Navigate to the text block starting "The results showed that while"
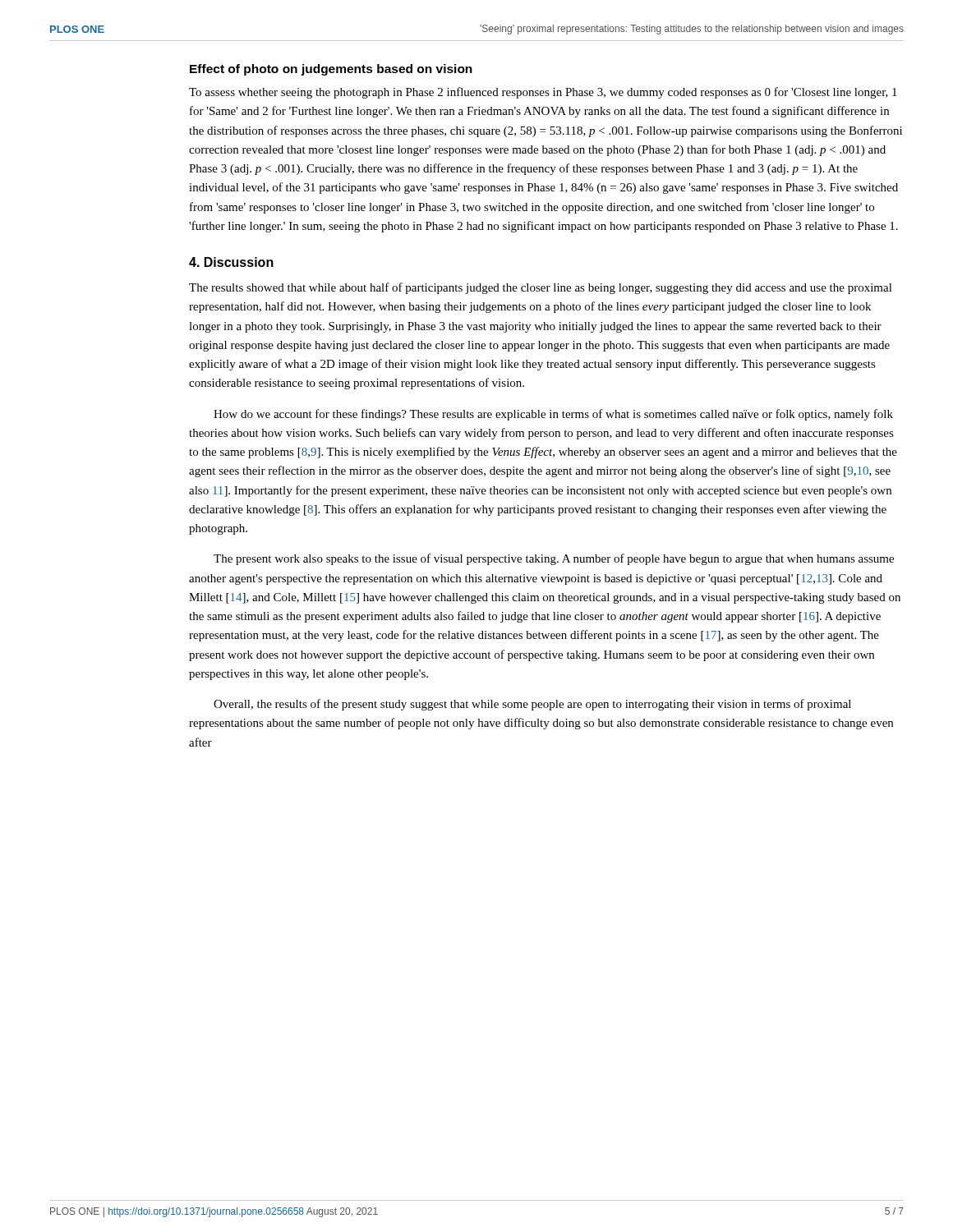Image resolution: width=953 pixels, height=1232 pixels. 546,336
